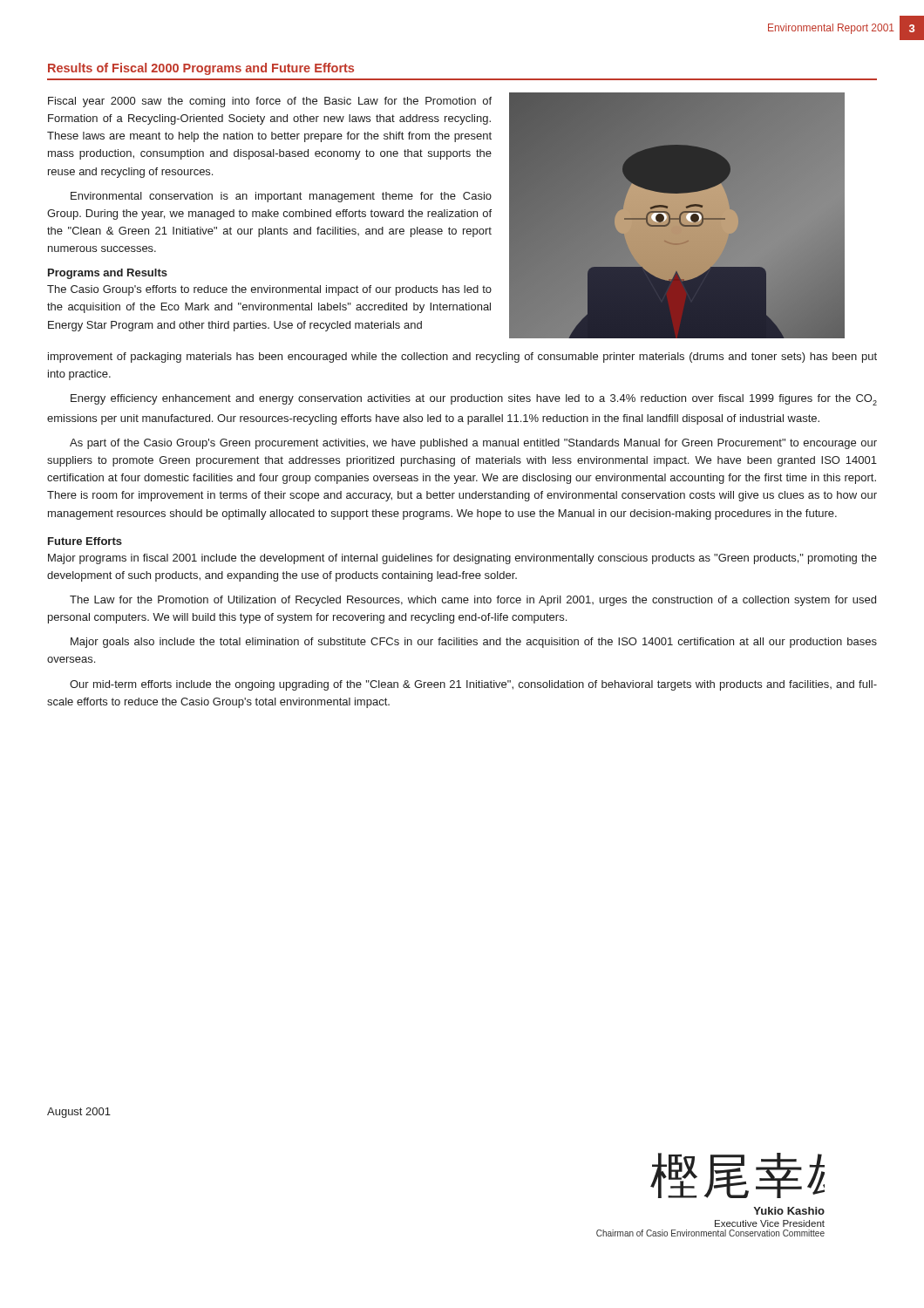Locate the text block starting "The Law for the Promotion"
The width and height of the screenshot is (924, 1308).
(x=462, y=609)
